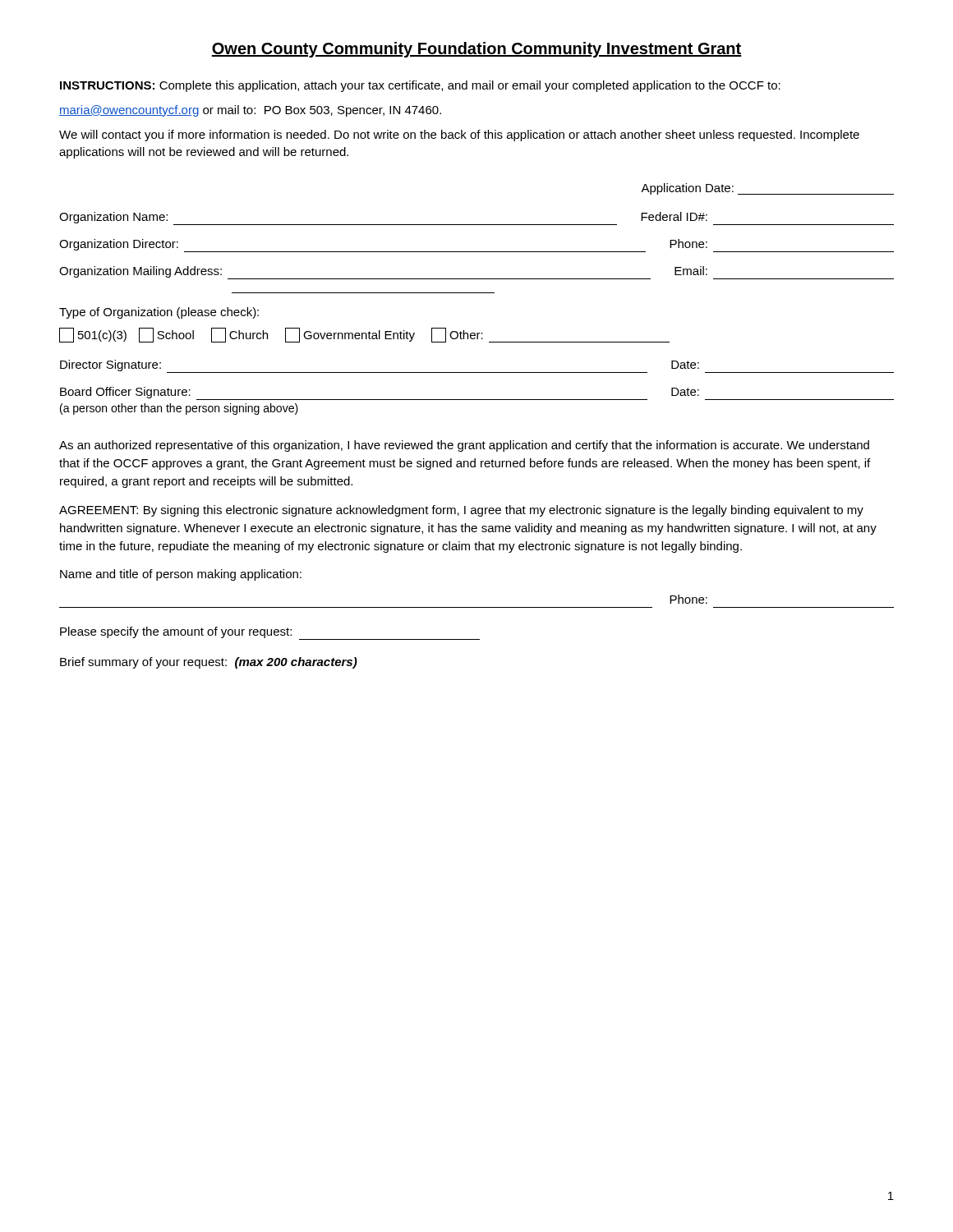Select the element starting "Type of Organization (please check):"
Screen dimensions: 1232x953
click(x=476, y=324)
